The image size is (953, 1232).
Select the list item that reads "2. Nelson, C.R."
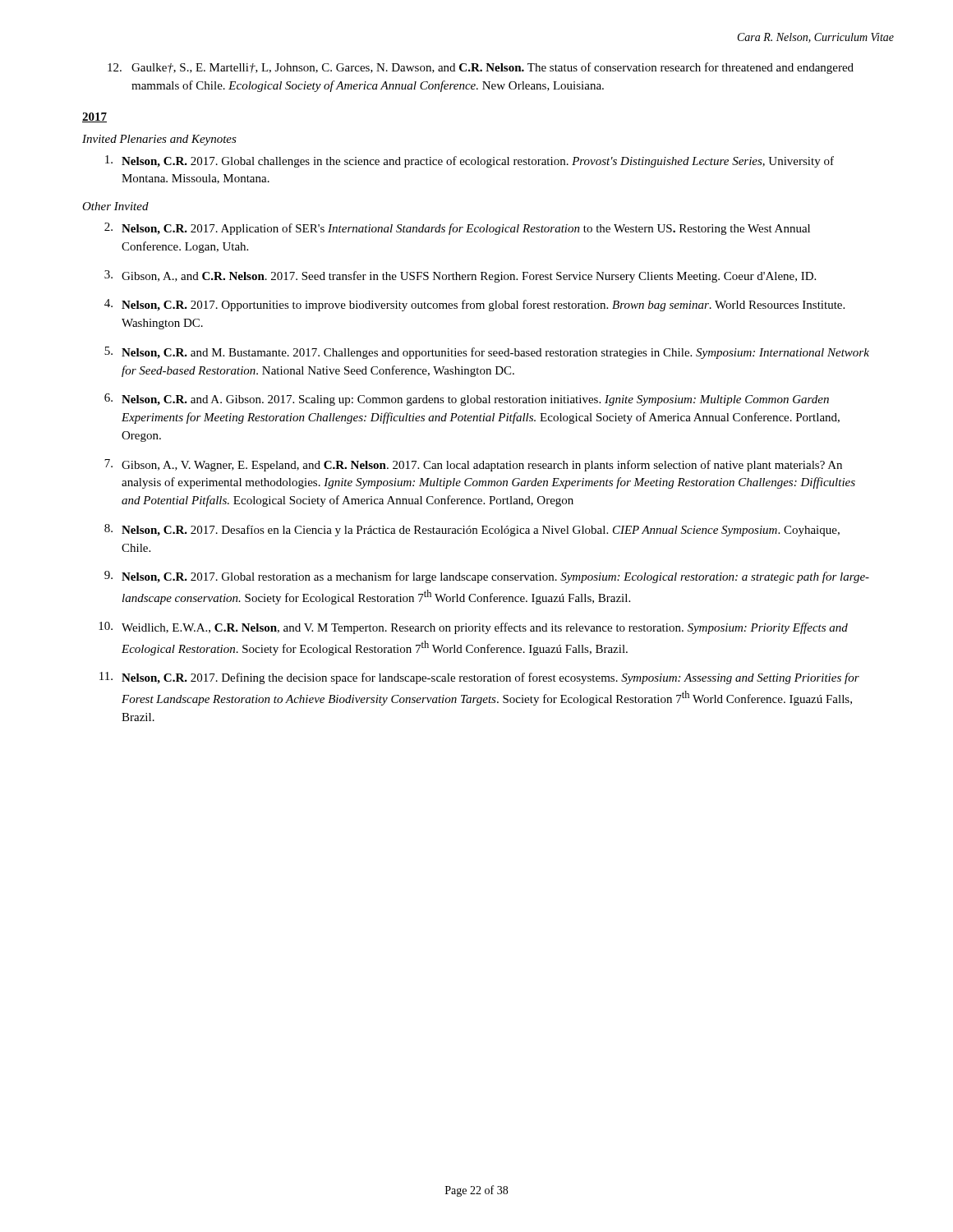pyautogui.click(x=476, y=238)
